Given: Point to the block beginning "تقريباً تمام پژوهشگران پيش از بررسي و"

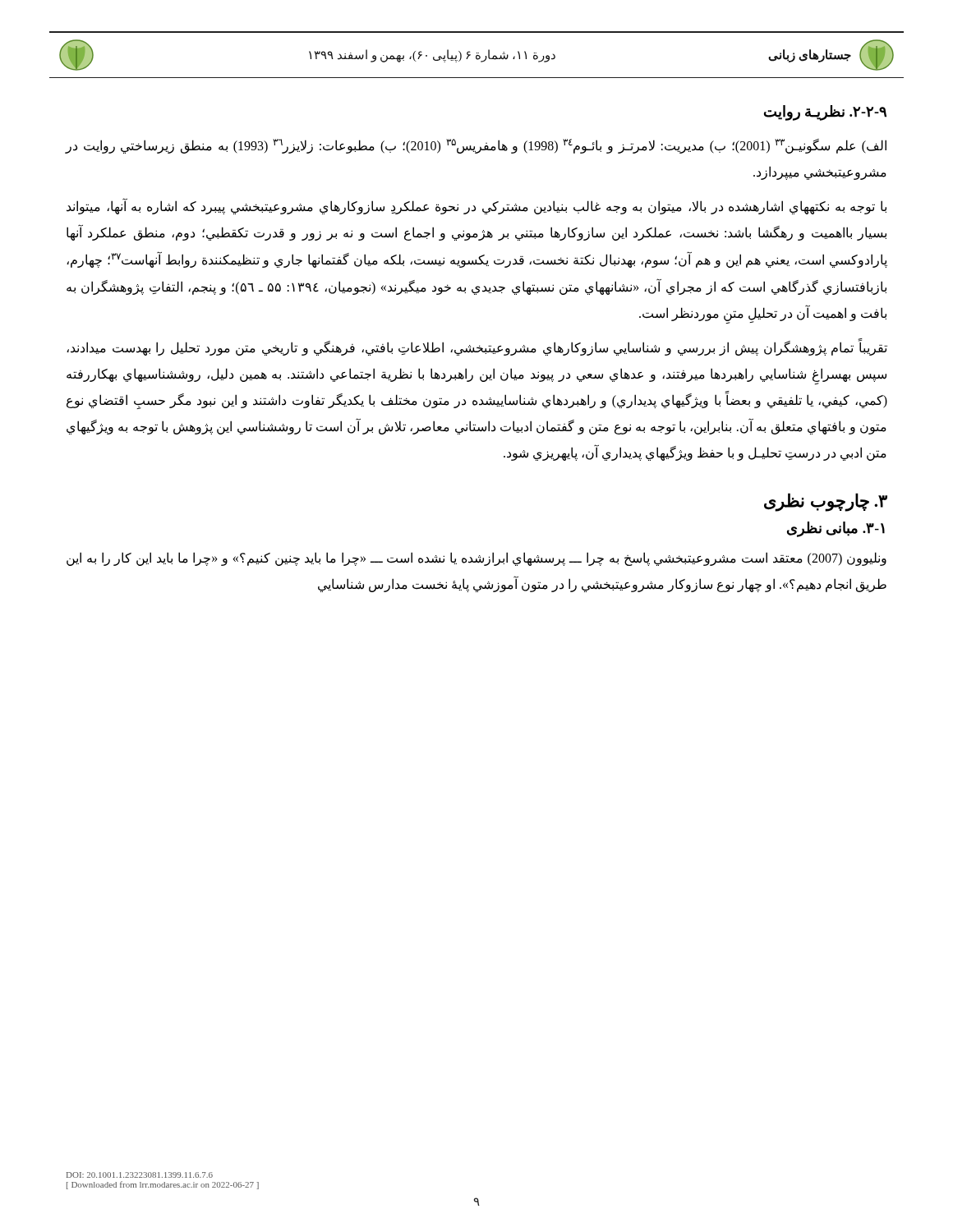Looking at the screenshot, I should (476, 400).
